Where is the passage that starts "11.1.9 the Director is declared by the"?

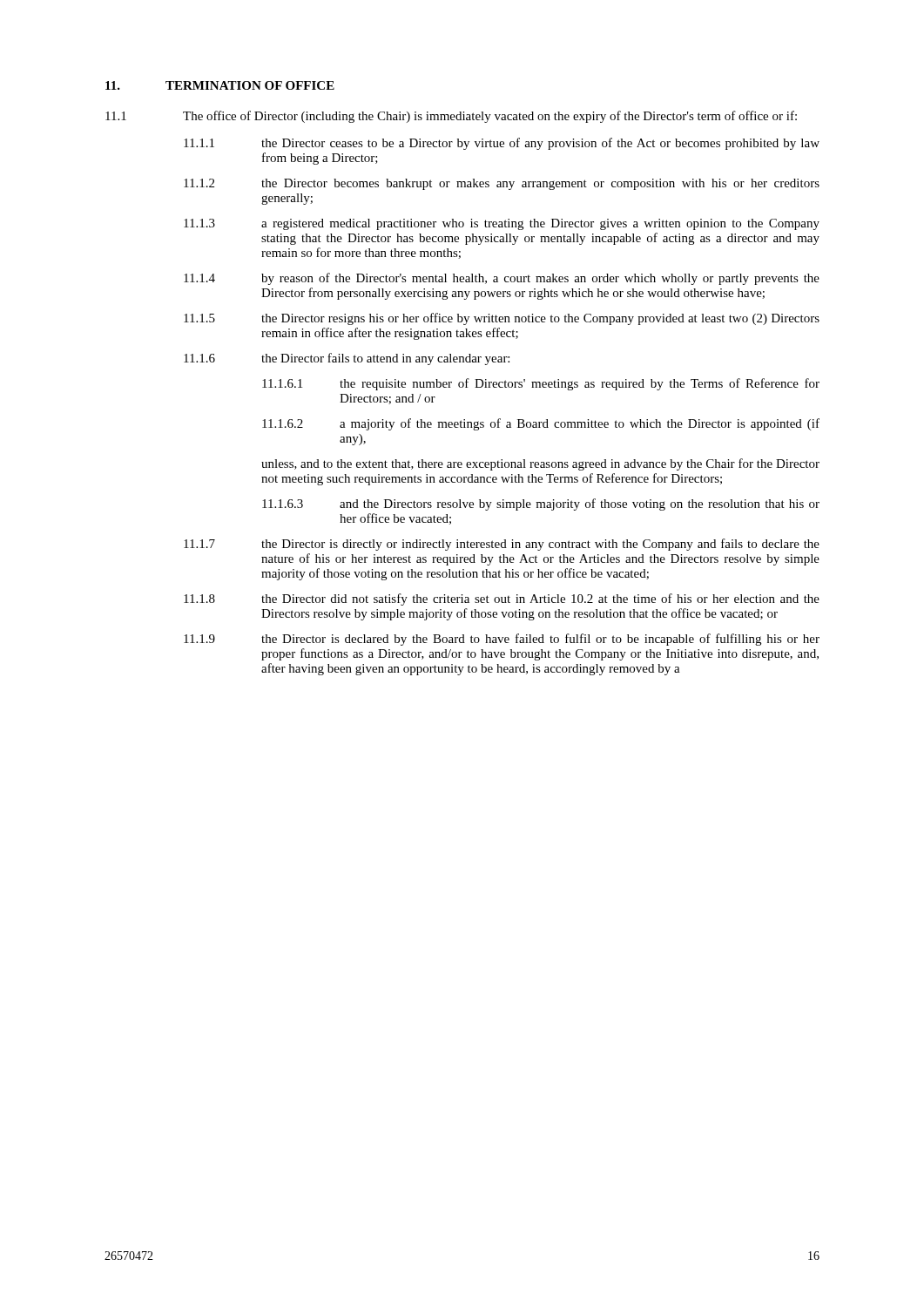501,654
